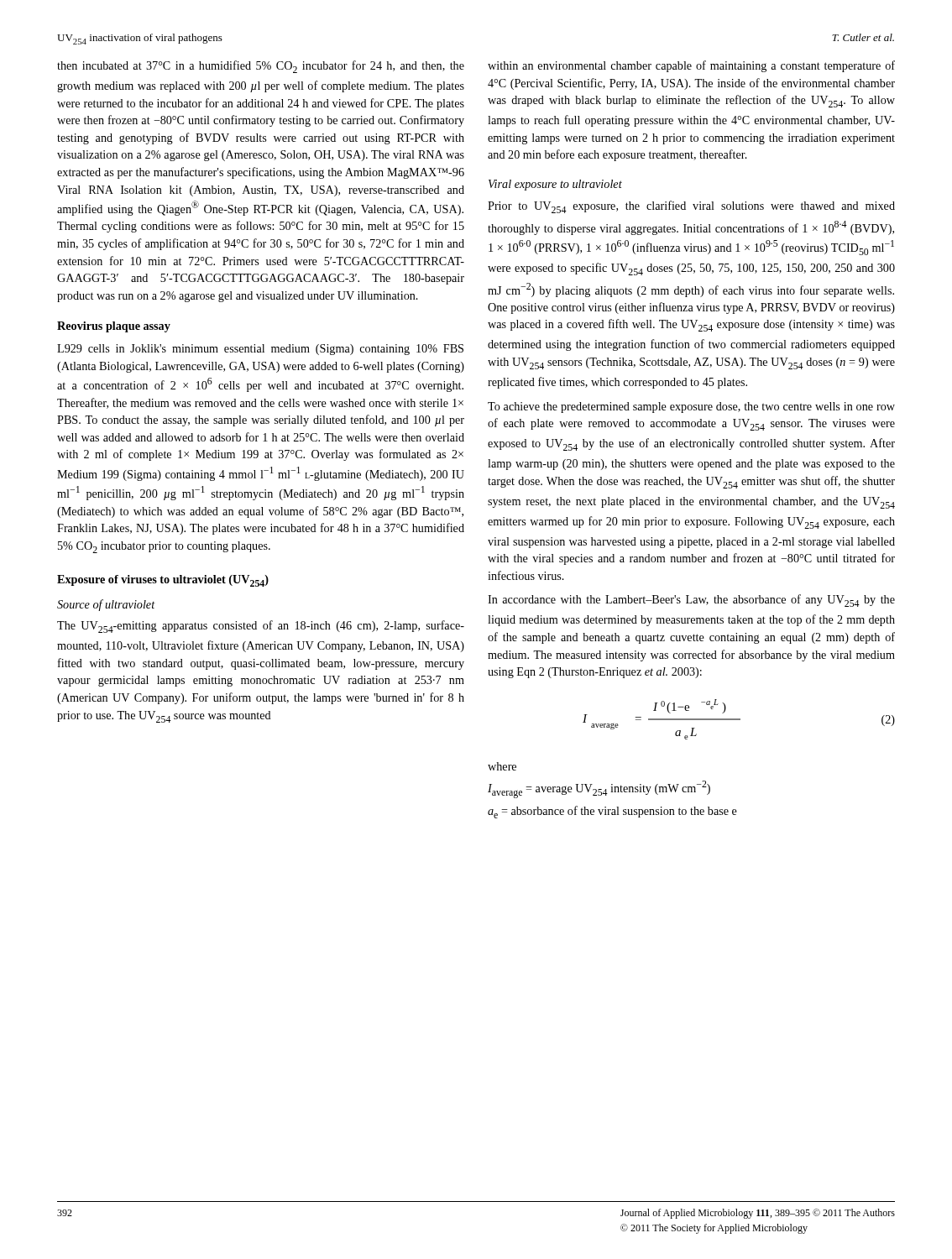Point to the block beginning "L929 cells in Joklik's"
This screenshot has width=952, height=1259.
(261, 449)
